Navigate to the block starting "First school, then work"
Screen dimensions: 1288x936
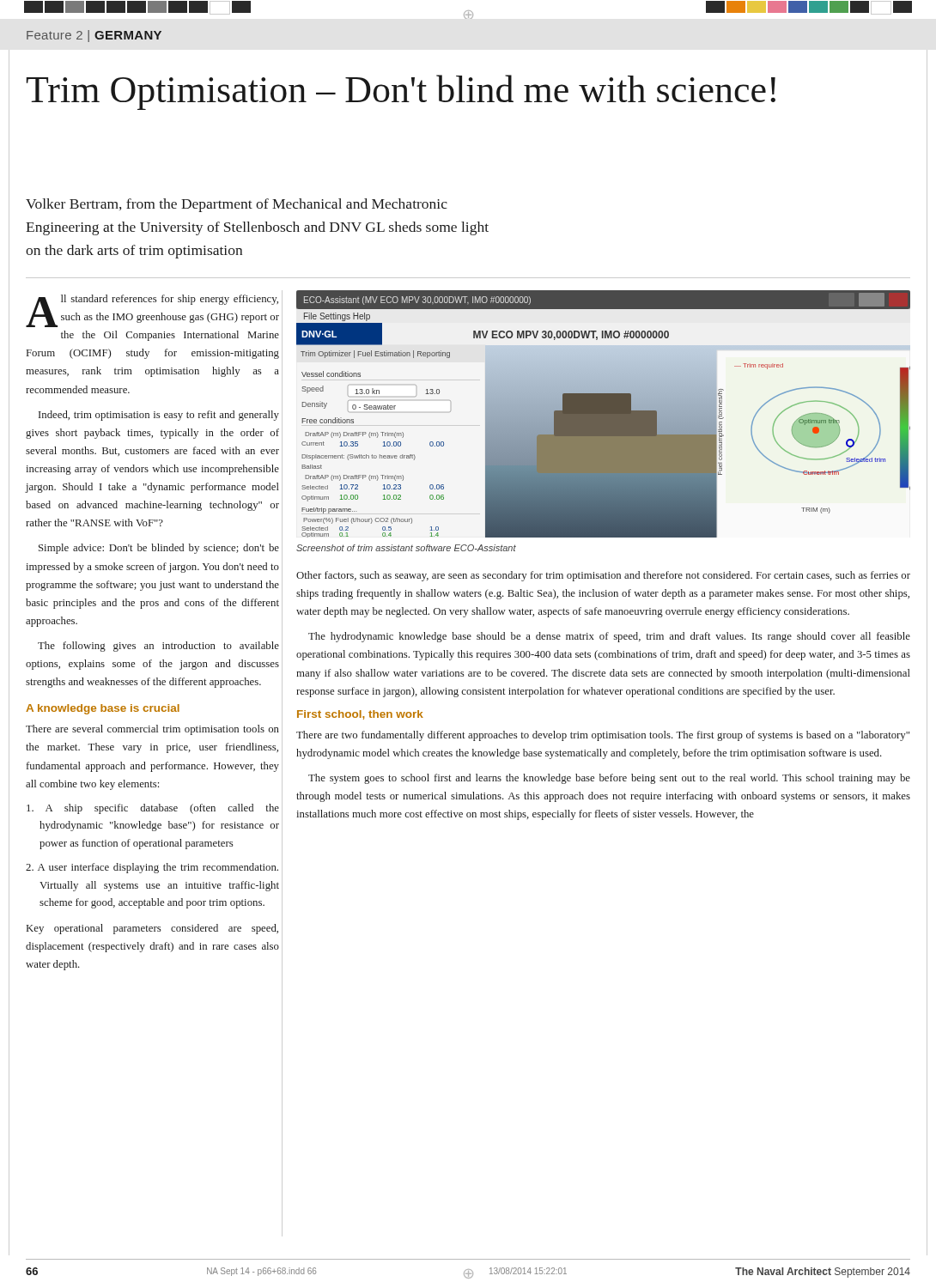pyautogui.click(x=360, y=714)
